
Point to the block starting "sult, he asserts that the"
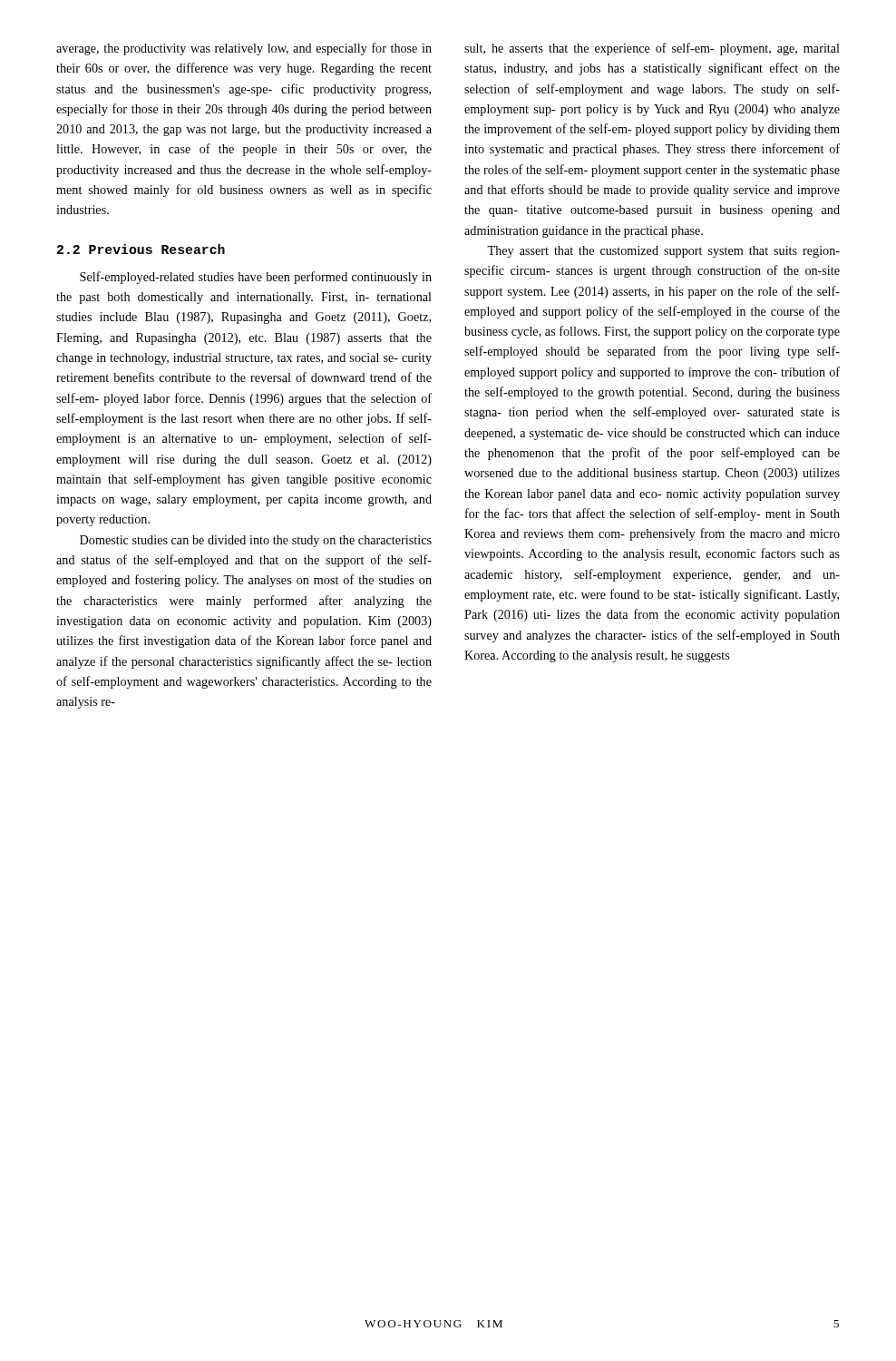click(652, 352)
